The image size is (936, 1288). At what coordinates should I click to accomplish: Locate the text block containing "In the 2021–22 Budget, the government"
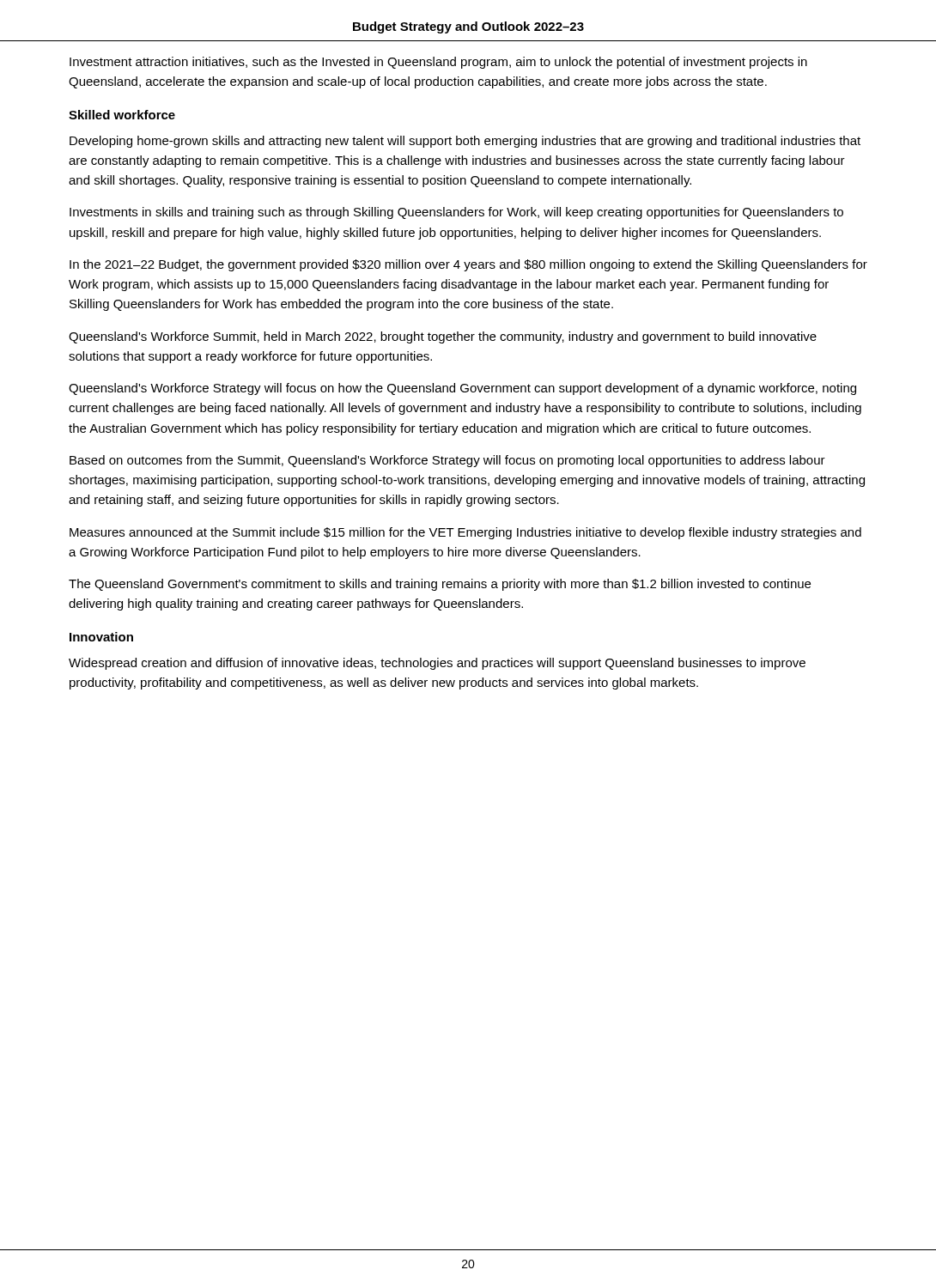click(468, 284)
